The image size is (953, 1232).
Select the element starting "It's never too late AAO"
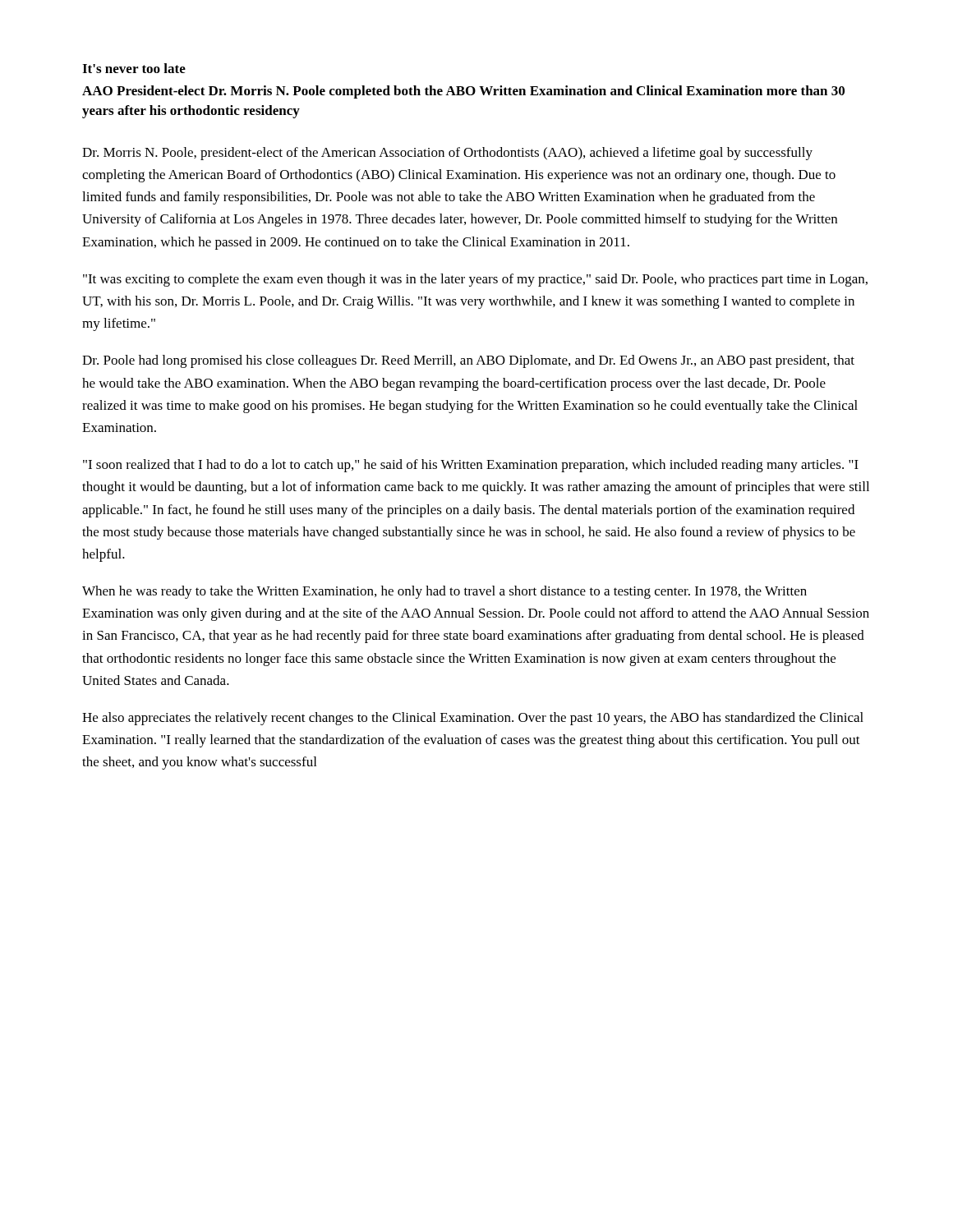pyautogui.click(x=476, y=90)
